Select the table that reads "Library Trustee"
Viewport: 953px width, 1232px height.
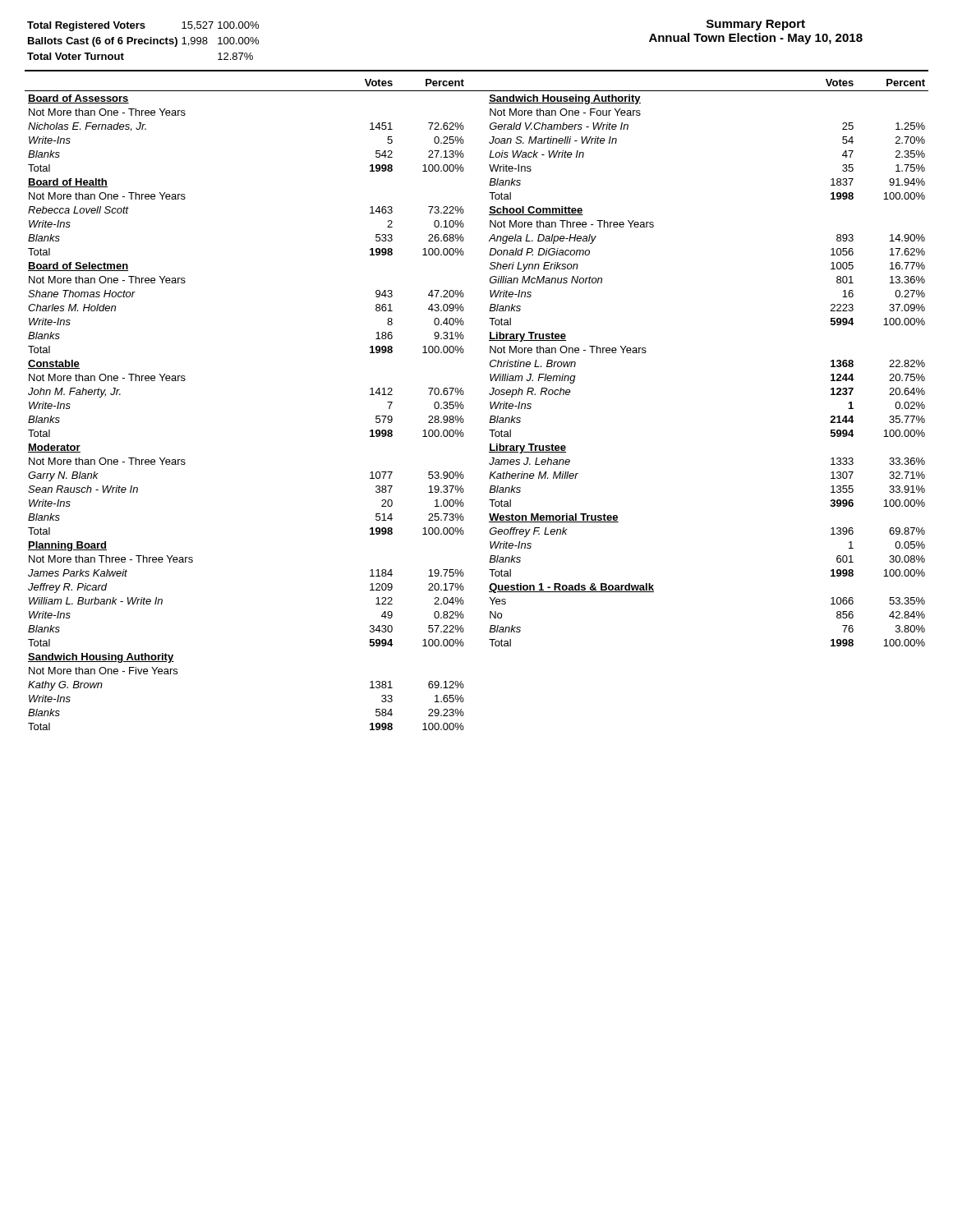[476, 404]
